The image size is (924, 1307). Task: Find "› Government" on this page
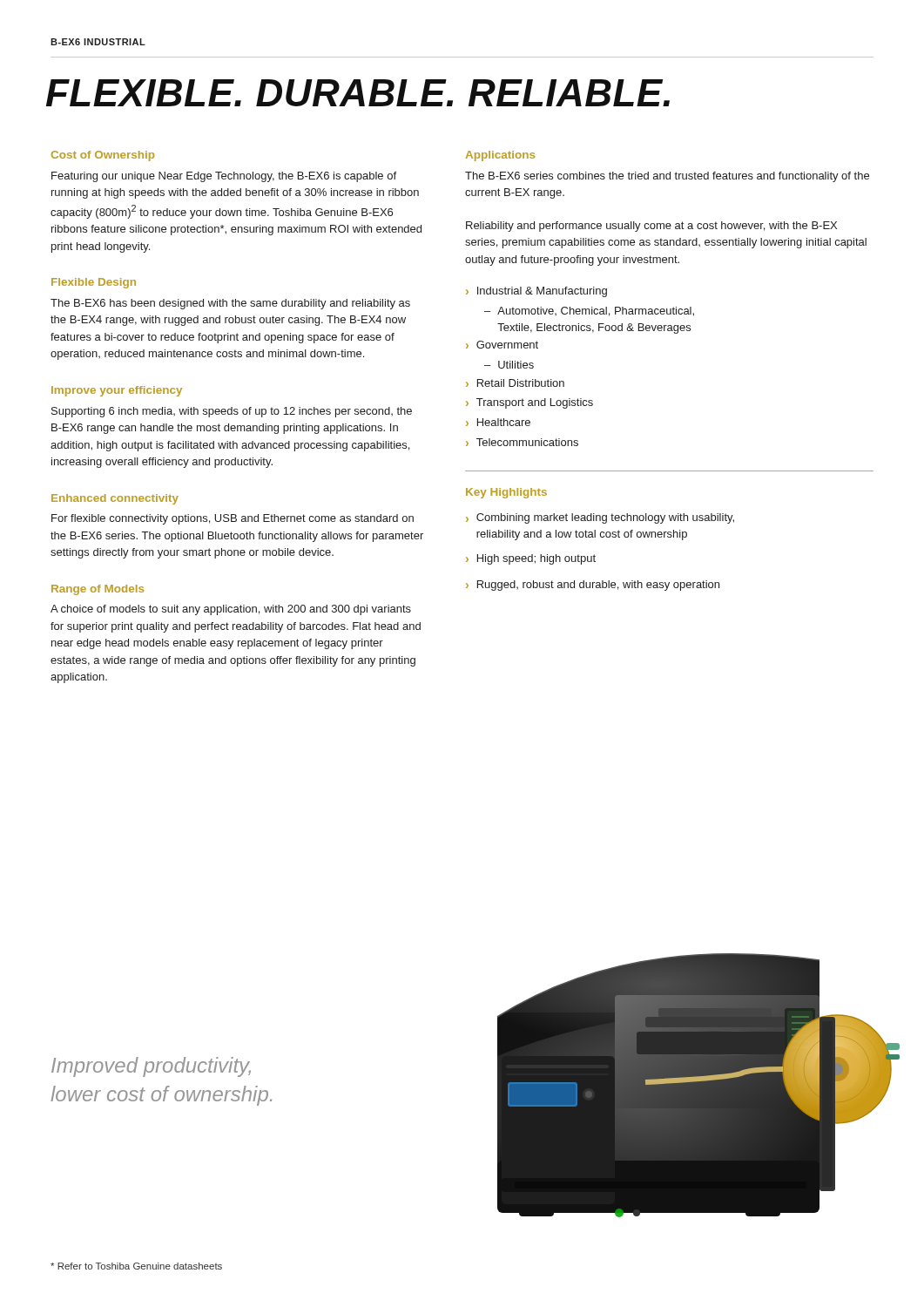pyautogui.click(x=502, y=346)
